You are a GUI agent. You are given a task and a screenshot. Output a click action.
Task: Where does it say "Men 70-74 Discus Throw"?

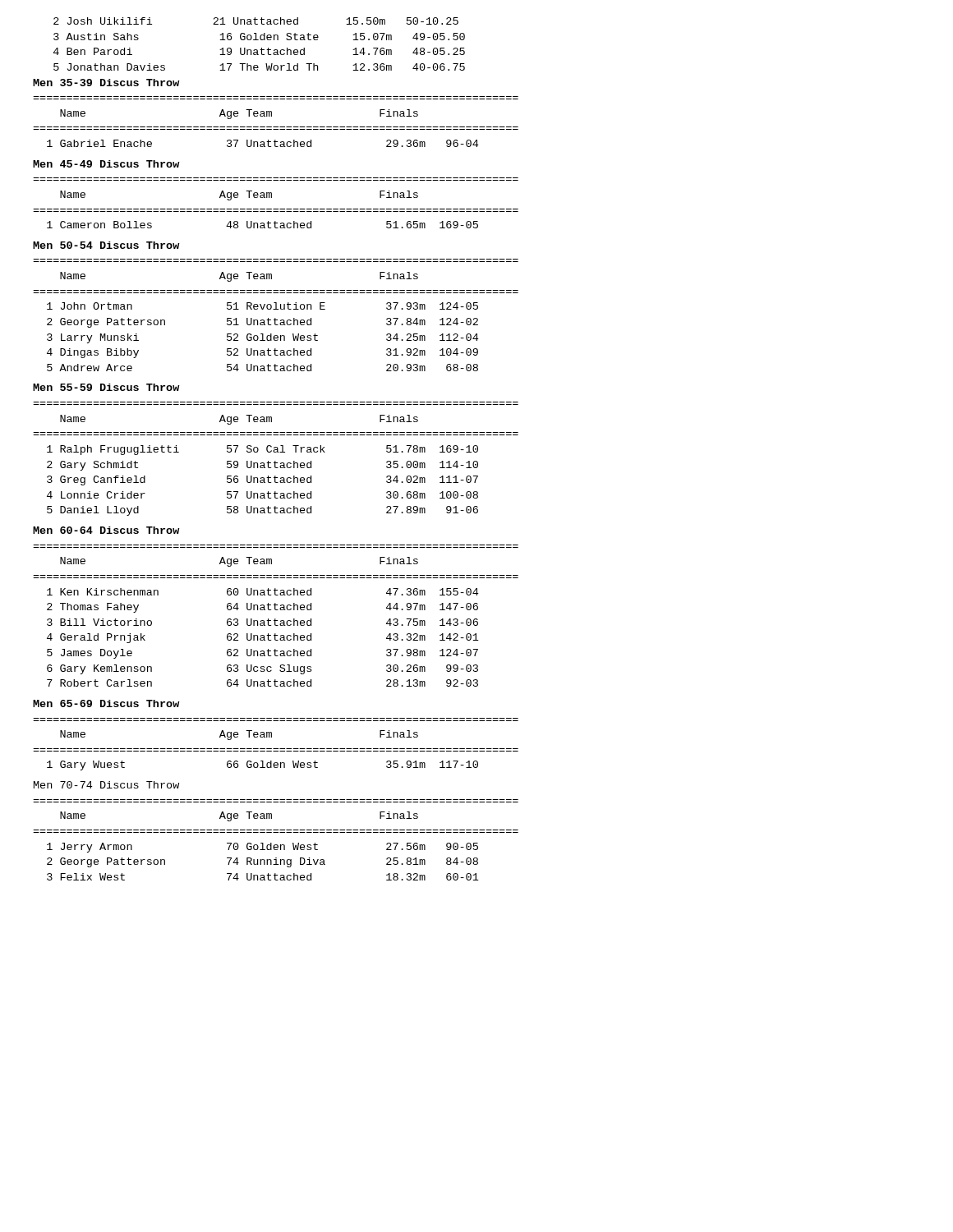coord(106,785)
